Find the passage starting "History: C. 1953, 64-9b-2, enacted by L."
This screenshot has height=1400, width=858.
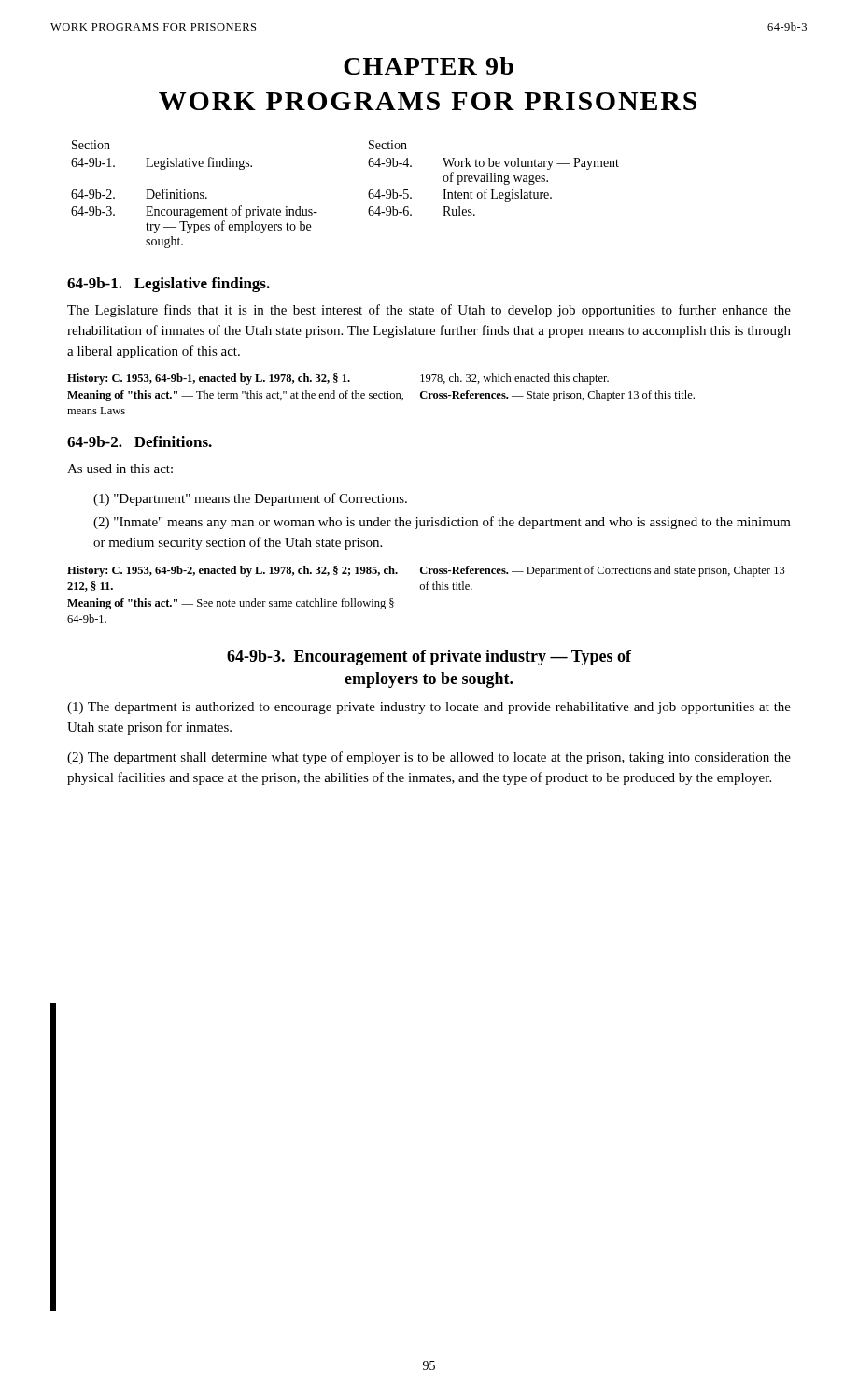pyautogui.click(x=429, y=595)
